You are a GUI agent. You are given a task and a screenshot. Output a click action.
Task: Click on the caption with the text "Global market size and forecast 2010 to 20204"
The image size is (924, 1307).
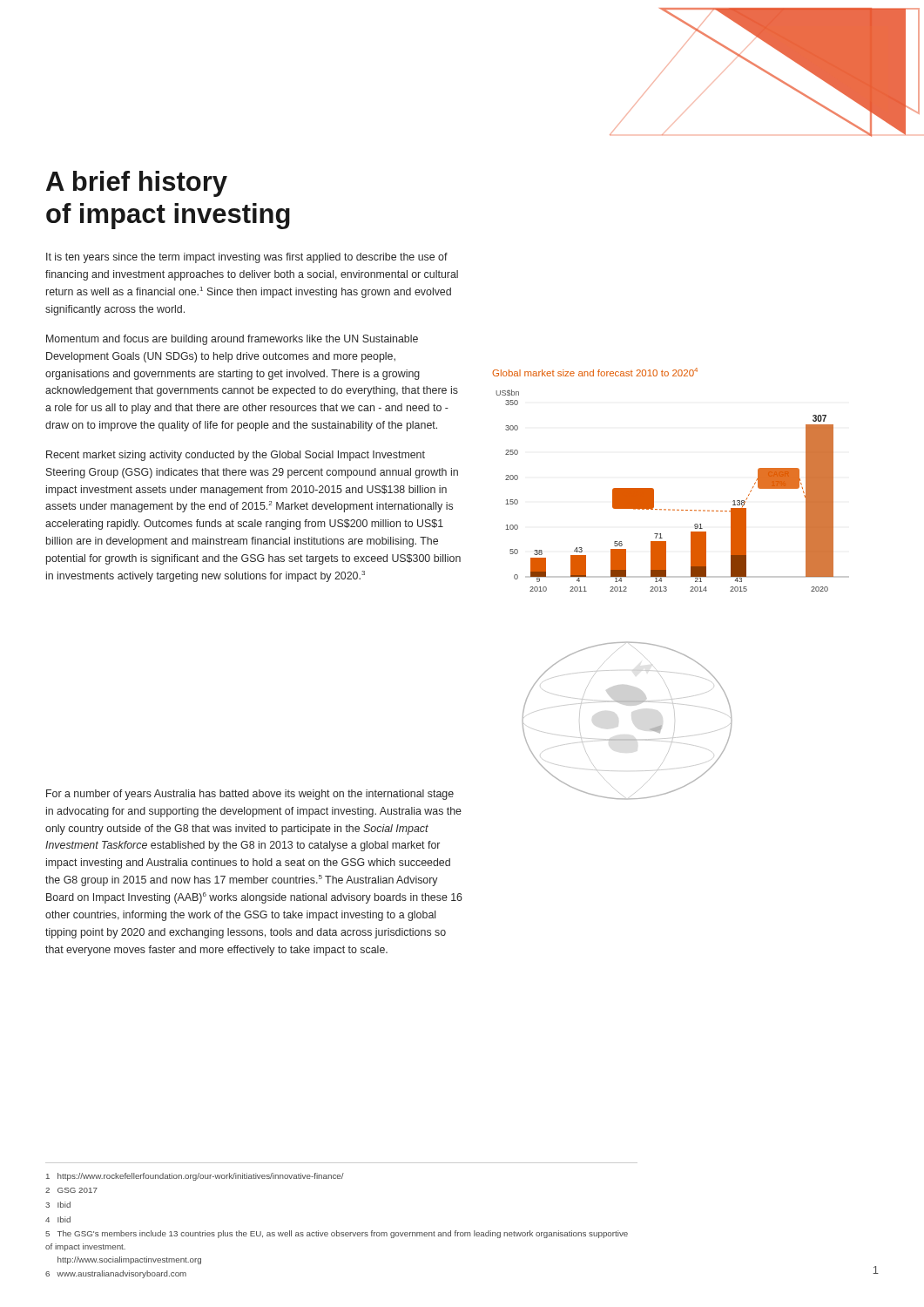tap(595, 372)
